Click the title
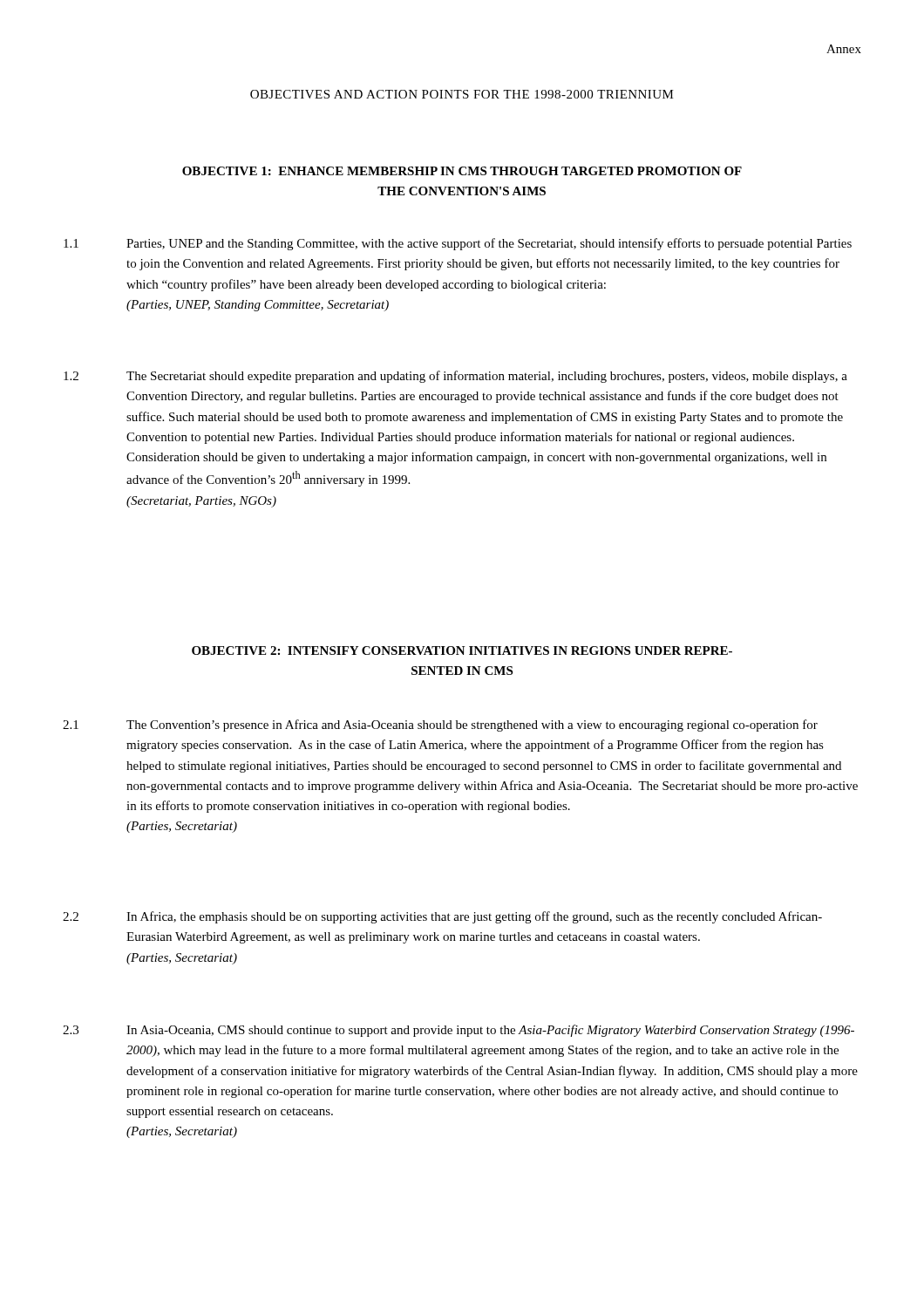This screenshot has width=924, height=1308. 462,94
